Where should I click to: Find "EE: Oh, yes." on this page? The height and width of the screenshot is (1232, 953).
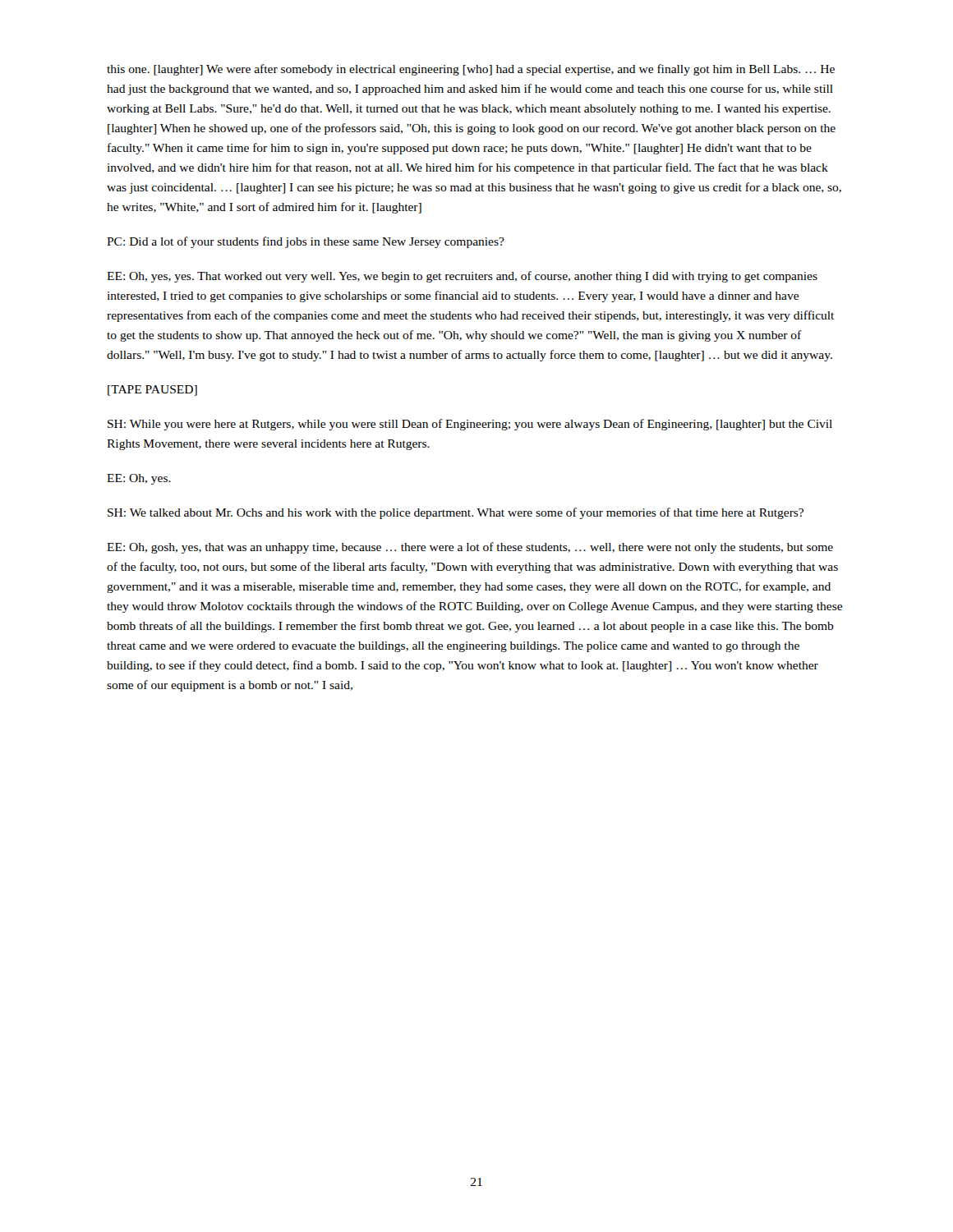[x=139, y=478]
